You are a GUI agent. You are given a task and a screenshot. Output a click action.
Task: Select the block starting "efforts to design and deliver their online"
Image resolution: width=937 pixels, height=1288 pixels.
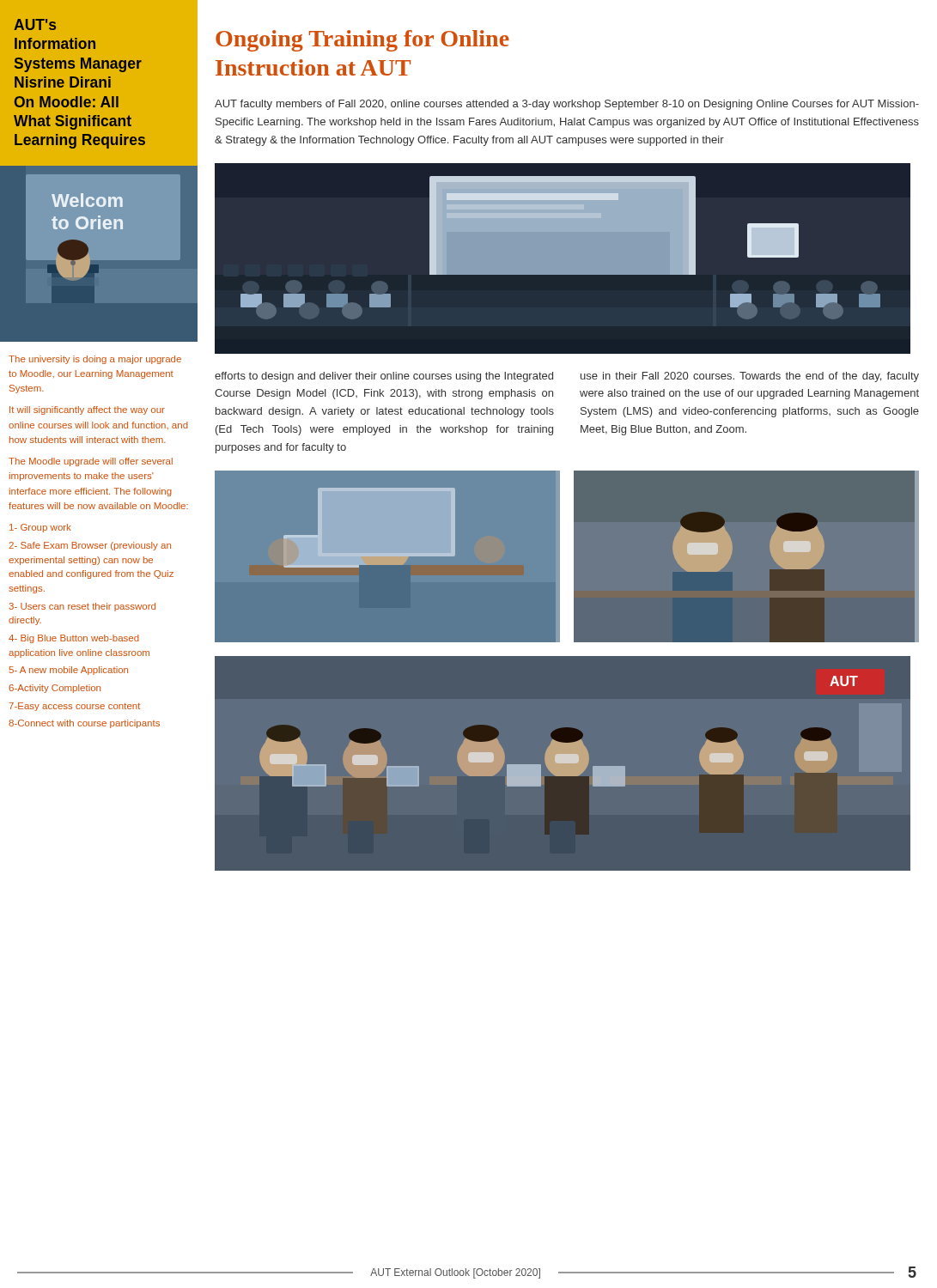(x=384, y=411)
